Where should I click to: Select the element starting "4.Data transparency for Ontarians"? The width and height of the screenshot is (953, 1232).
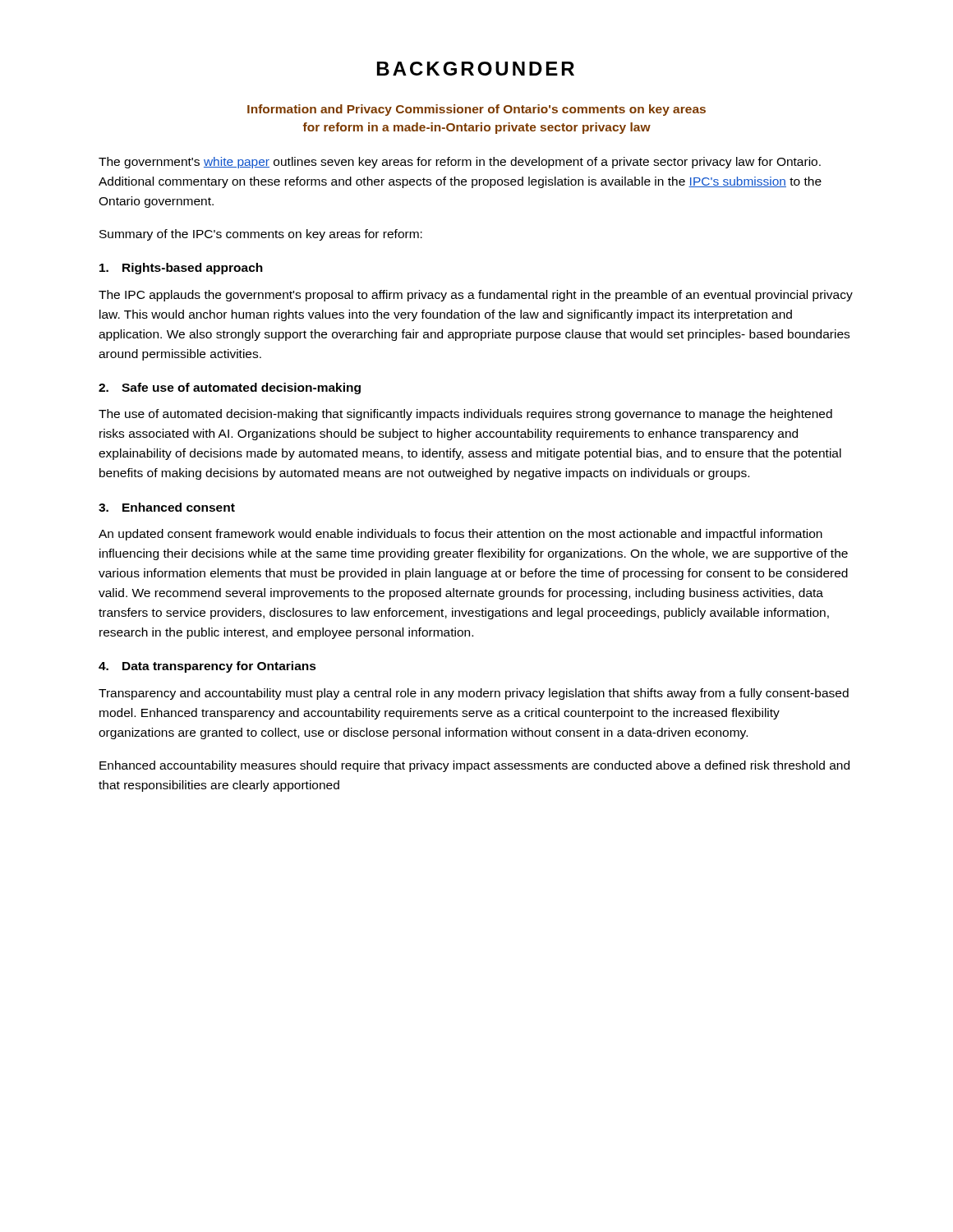(207, 667)
